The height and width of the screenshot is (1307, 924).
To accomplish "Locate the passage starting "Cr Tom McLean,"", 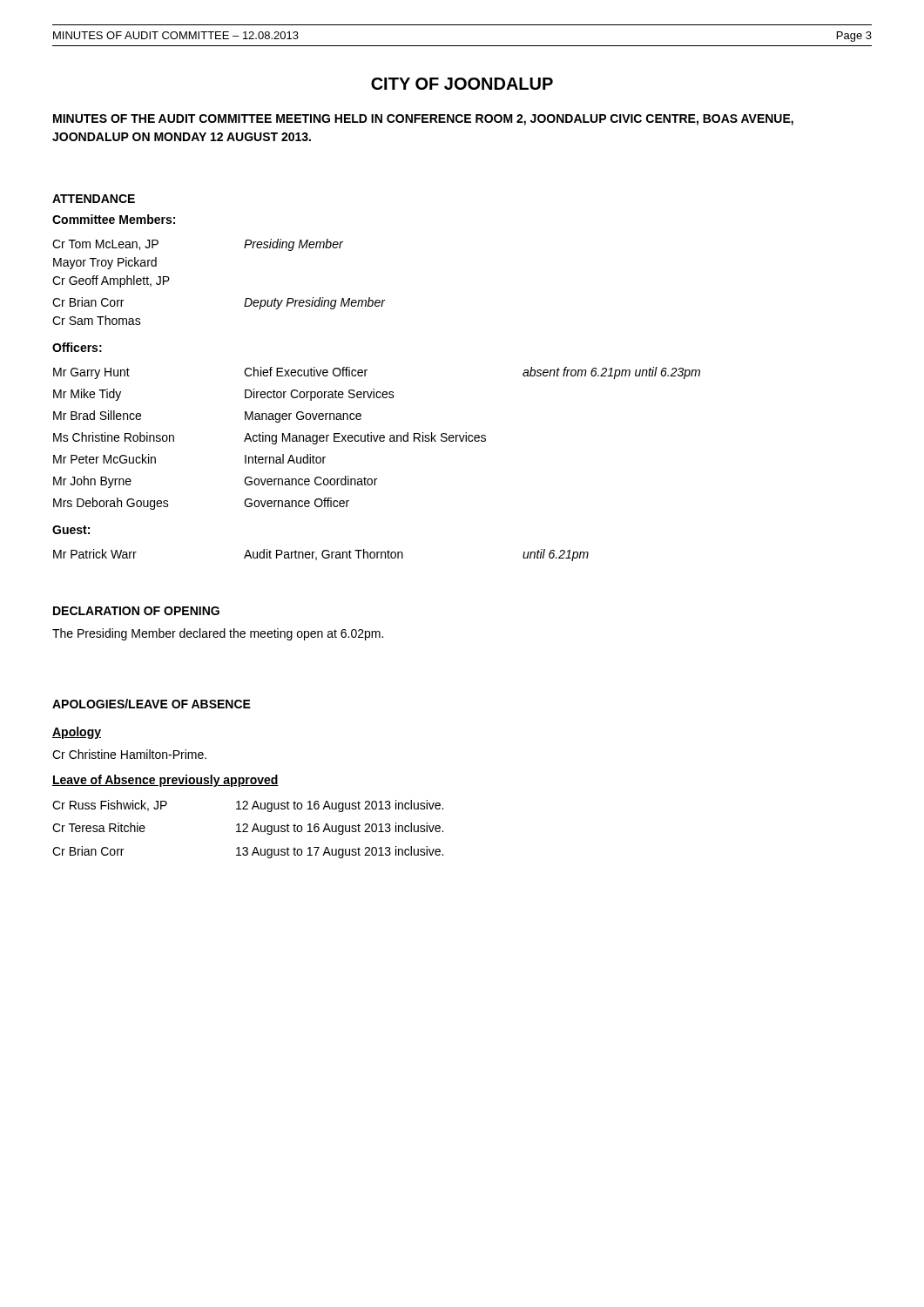I will tap(107, 244).
